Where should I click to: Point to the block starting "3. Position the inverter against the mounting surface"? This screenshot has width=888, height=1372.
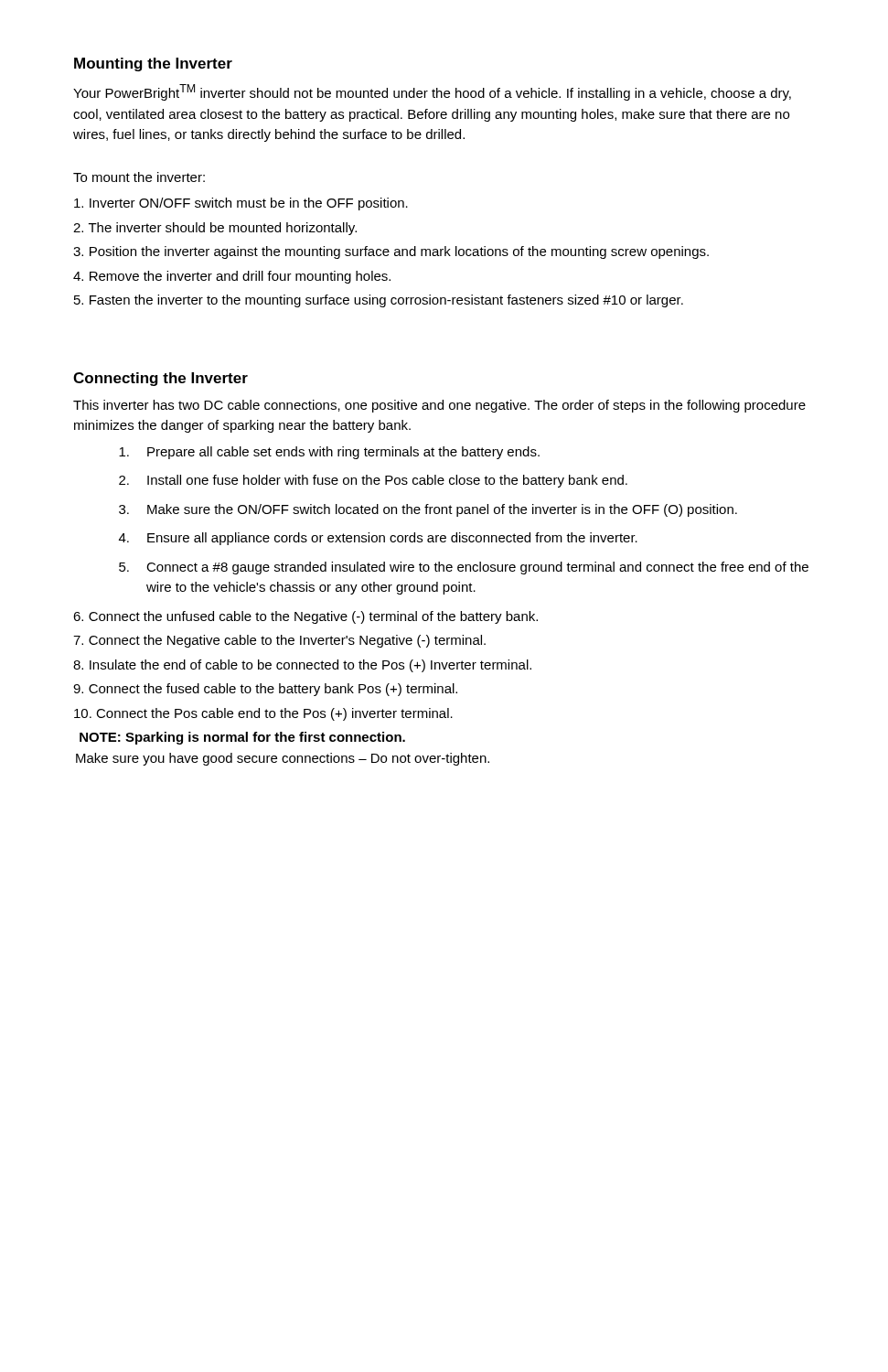(x=392, y=251)
